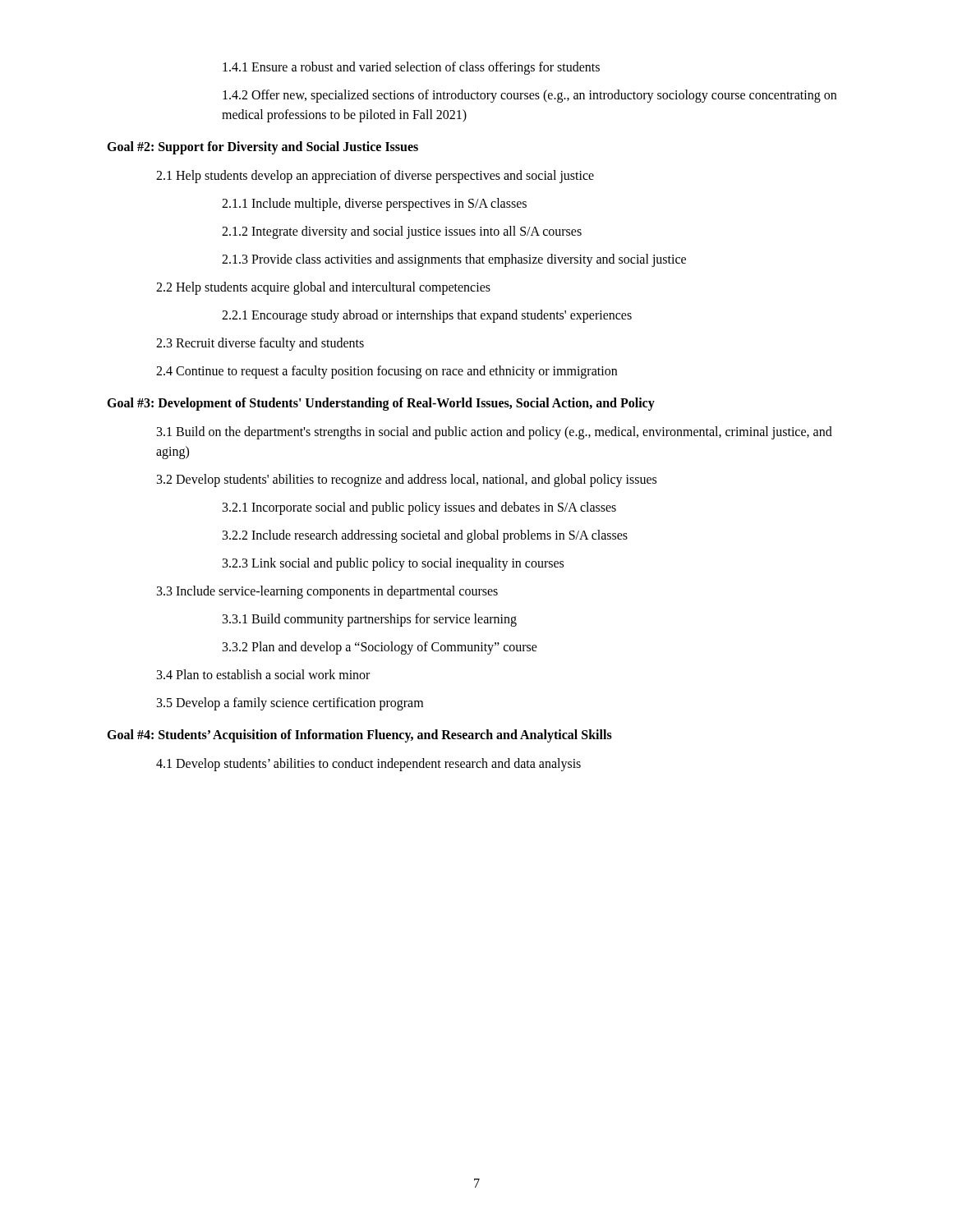Screen dimensions: 1232x953
Task: Click the passage that begins "3.2 Develop students' abilities to recognize and"
Action: (407, 479)
